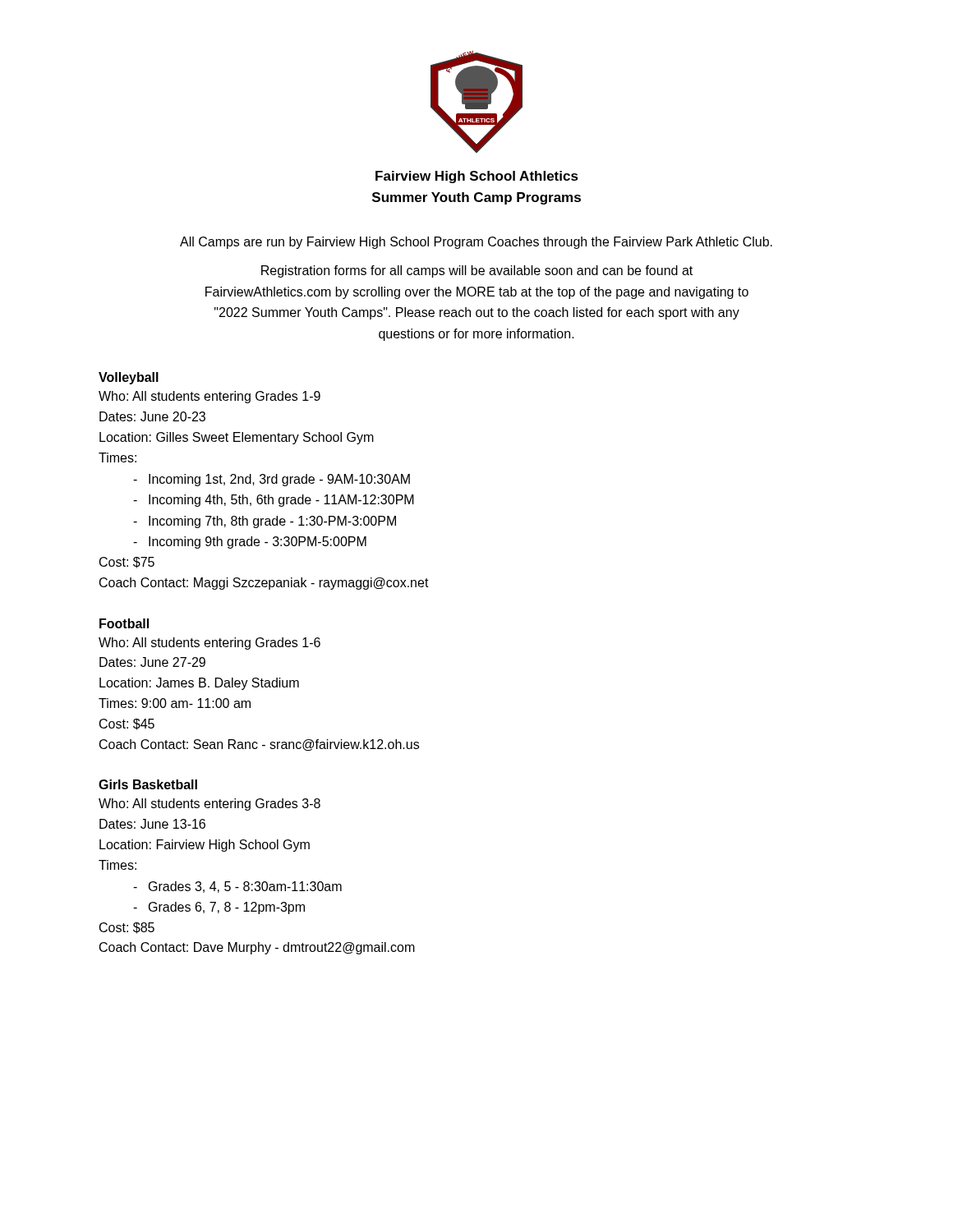Screen dimensions: 1232x953
Task: Click on the text starting "Dates: June 27-29"
Action: (x=152, y=663)
